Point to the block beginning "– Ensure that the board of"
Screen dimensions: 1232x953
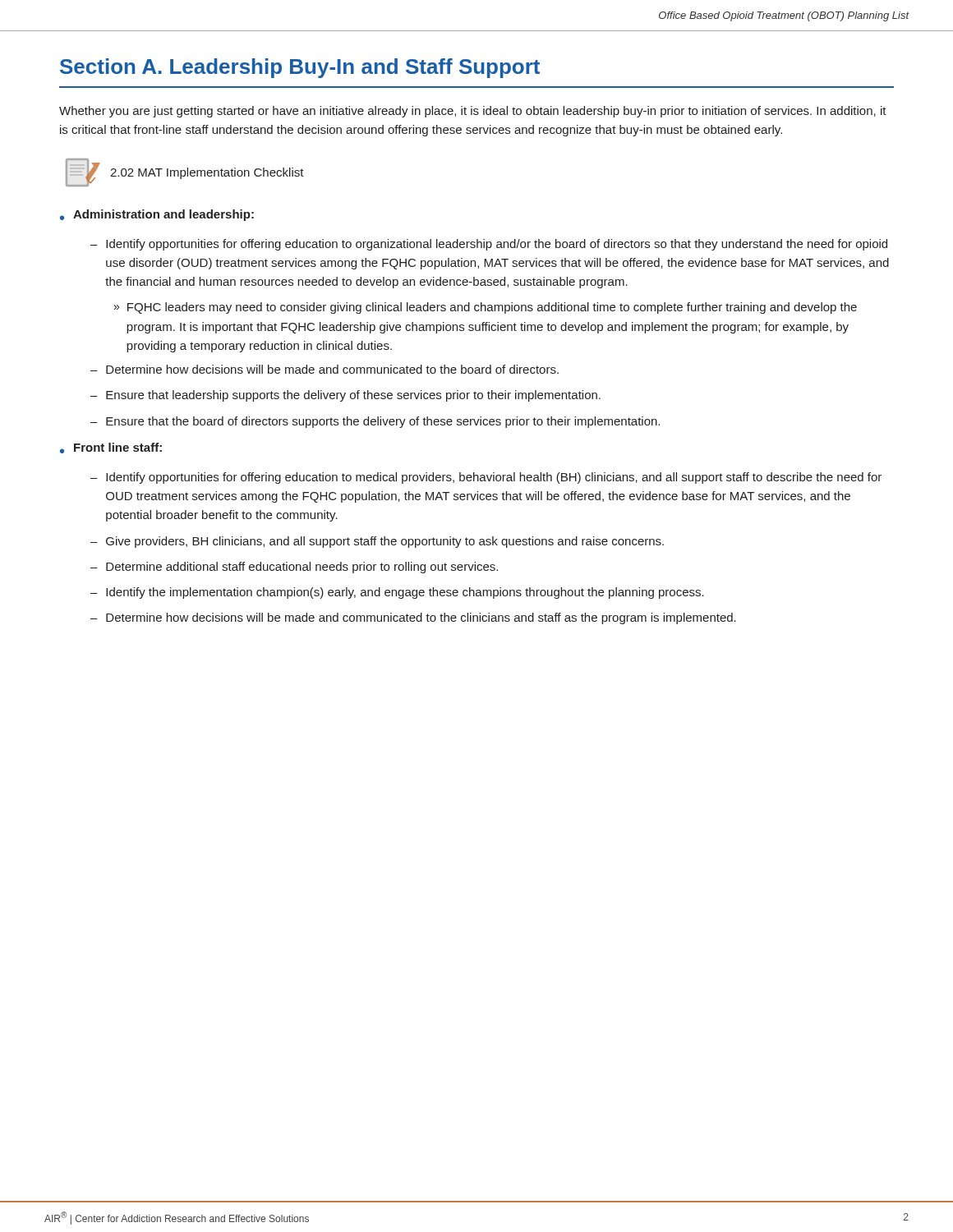click(492, 421)
